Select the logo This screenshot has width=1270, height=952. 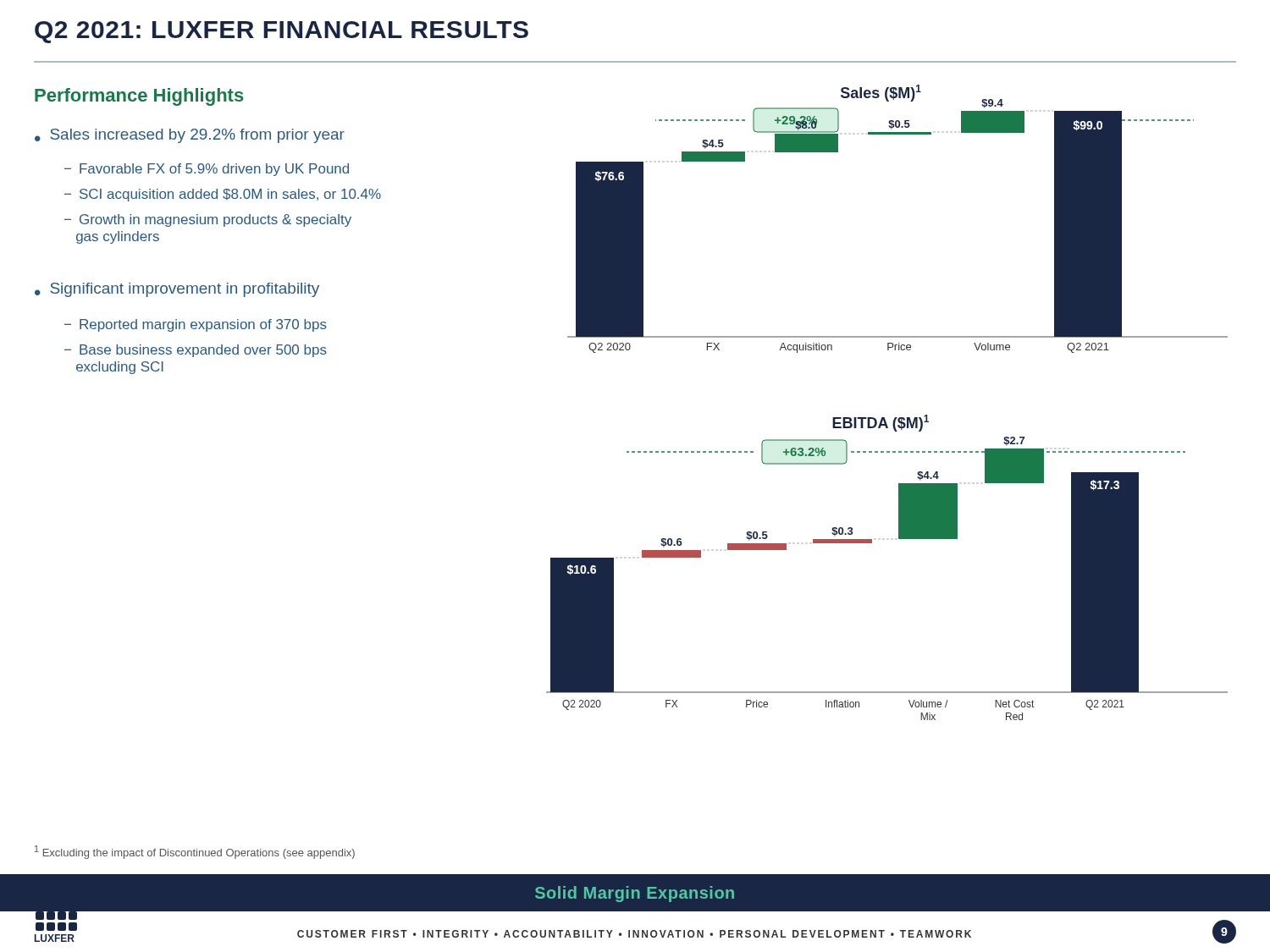coord(56,929)
